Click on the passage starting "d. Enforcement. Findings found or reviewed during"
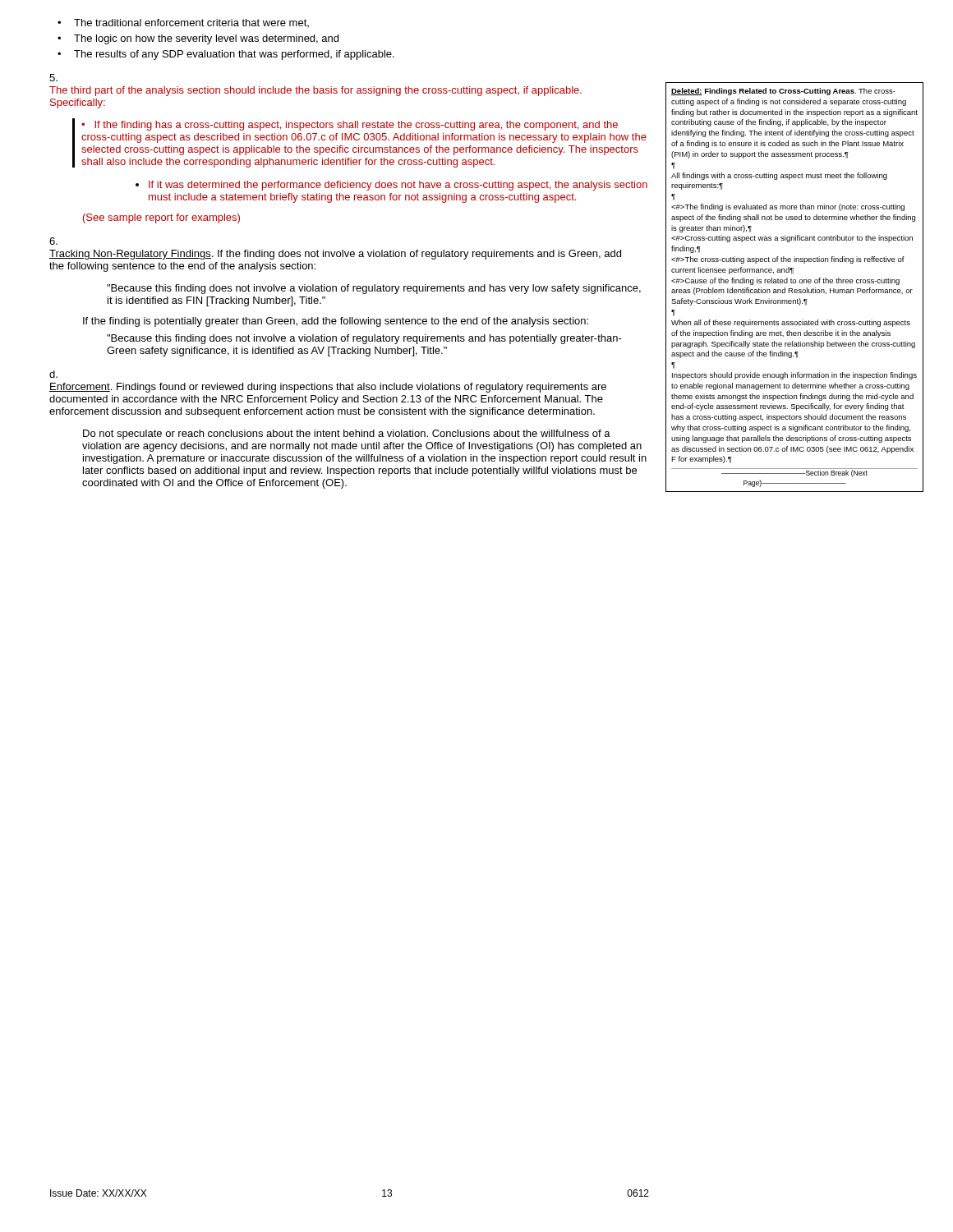The image size is (953, 1232). (337, 393)
